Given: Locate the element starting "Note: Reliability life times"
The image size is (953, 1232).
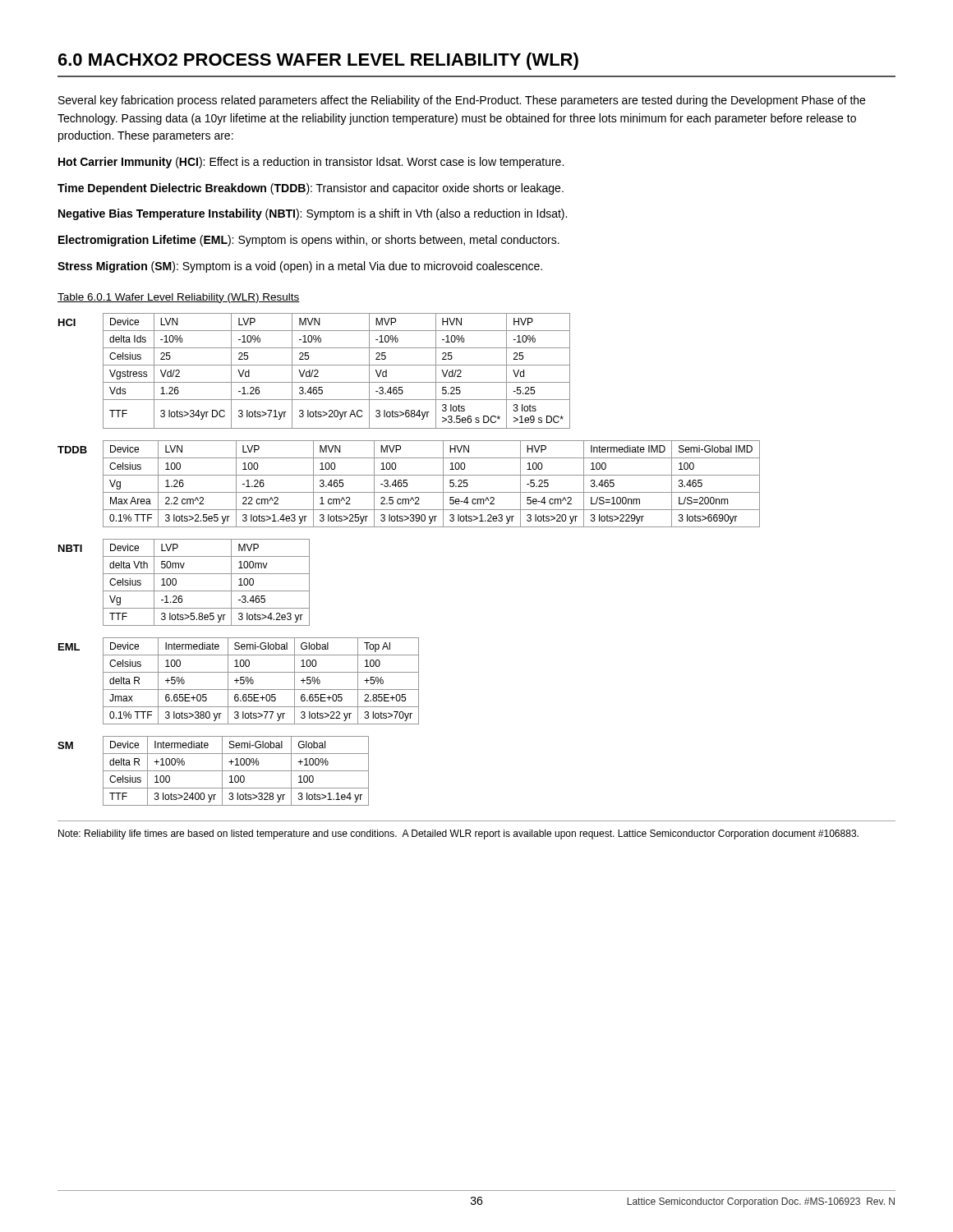Looking at the screenshot, I should click(458, 833).
